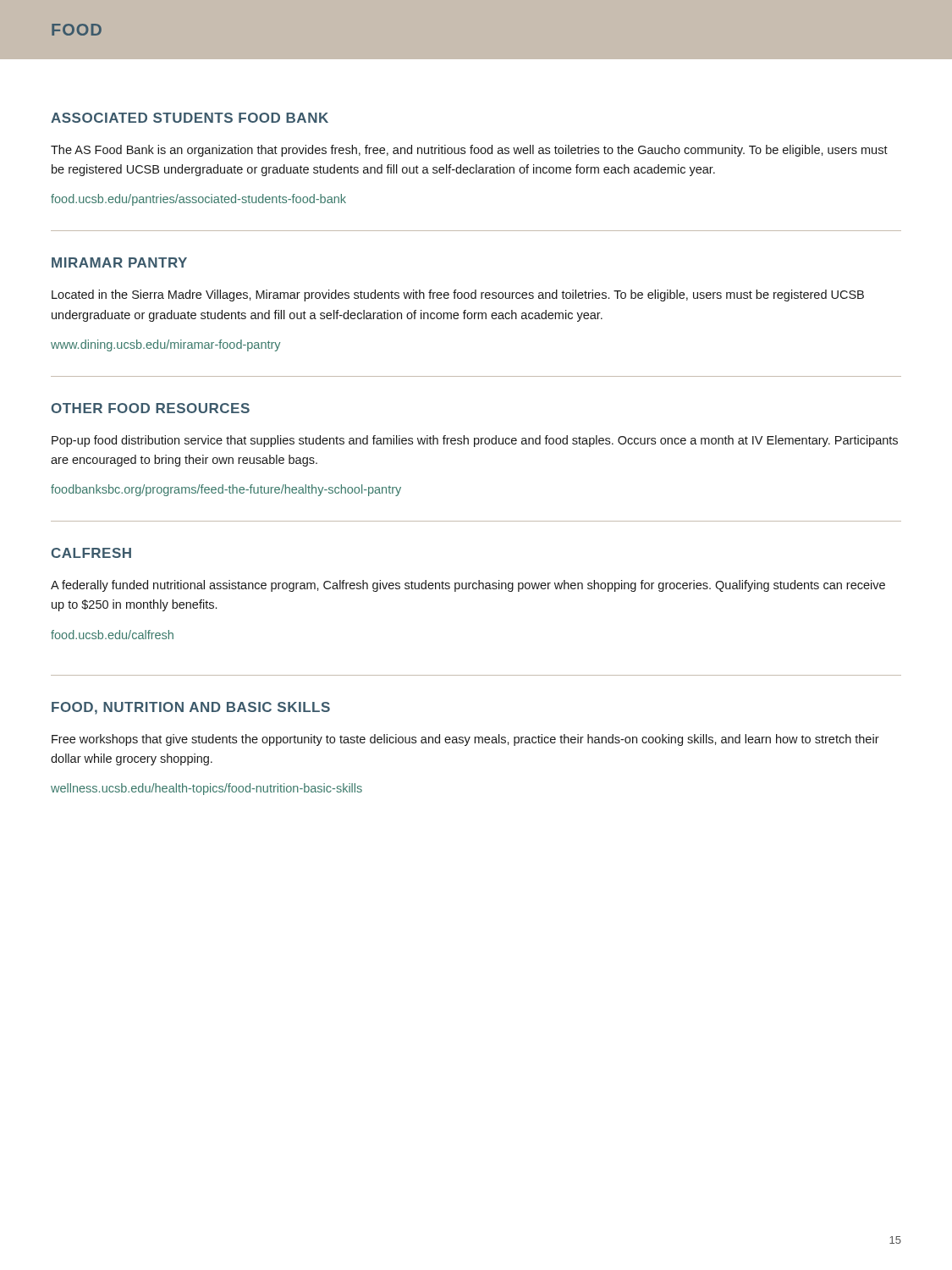Click on the text block with the text "A federally funded nutritional assistance program, Calfresh"
The width and height of the screenshot is (952, 1270).
click(468, 595)
